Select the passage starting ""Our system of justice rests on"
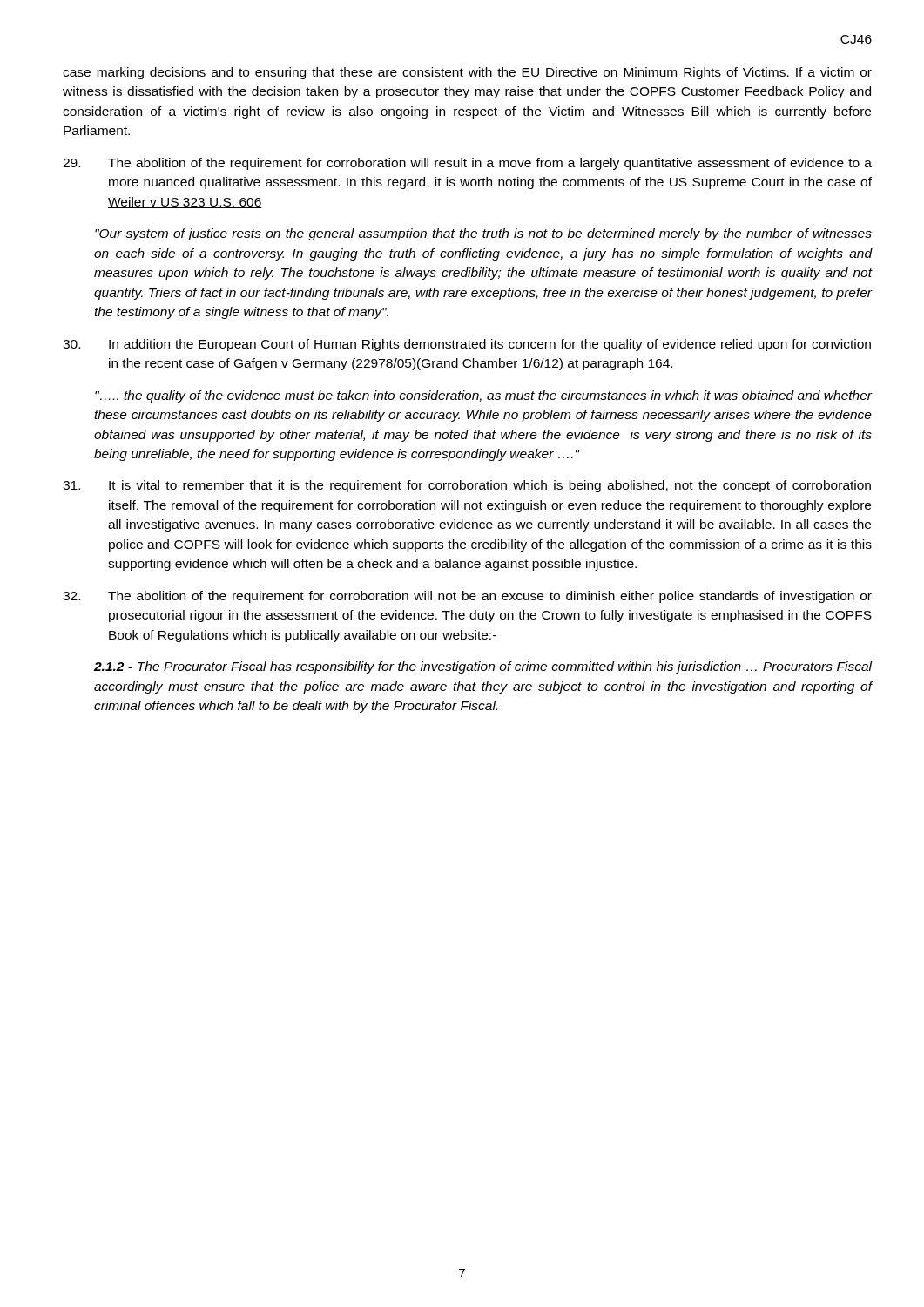The image size is (924, 1307). point(483,273)
